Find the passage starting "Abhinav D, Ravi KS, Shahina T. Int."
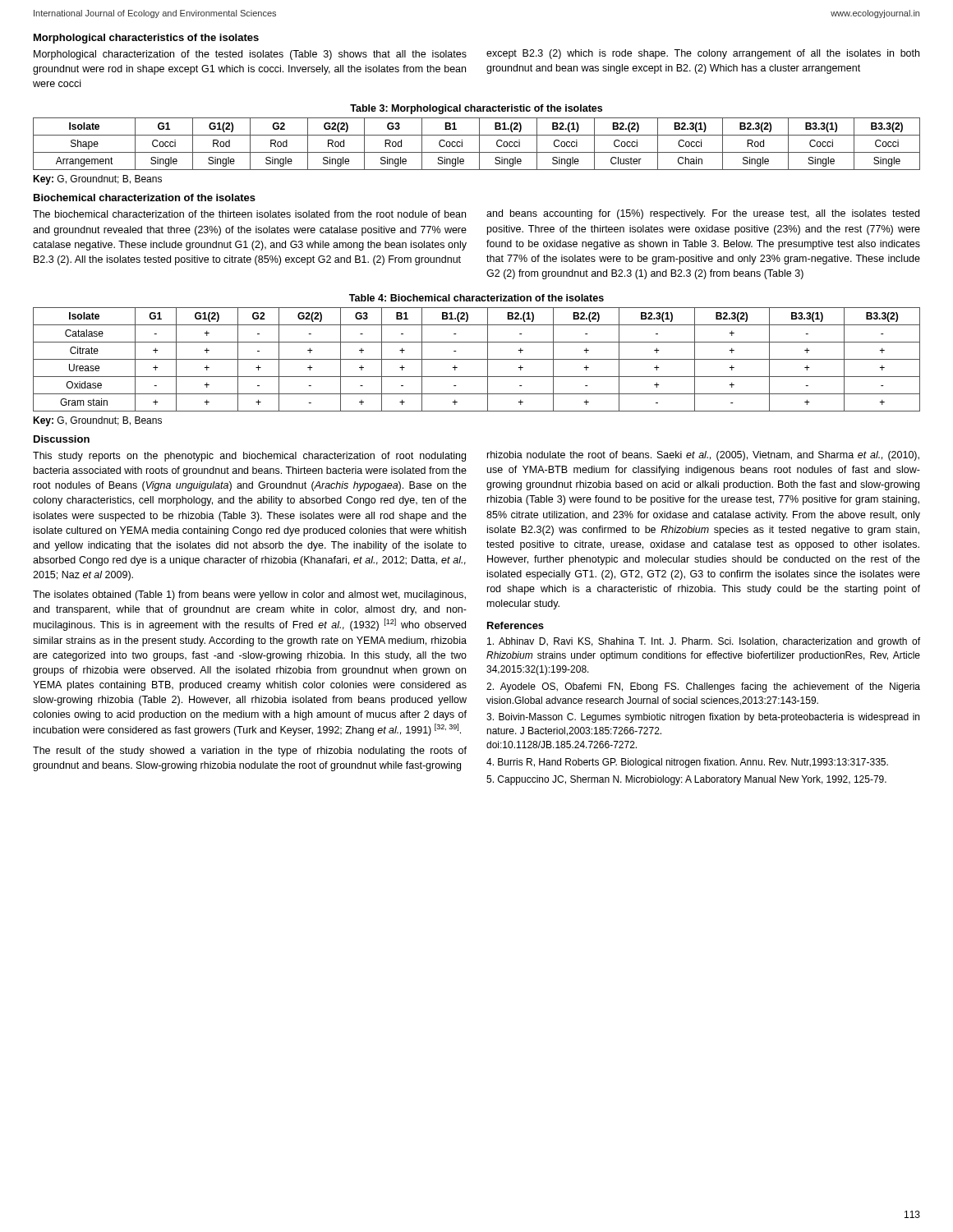Screen dimensions: 1232x953 click(x=703, y=656)
